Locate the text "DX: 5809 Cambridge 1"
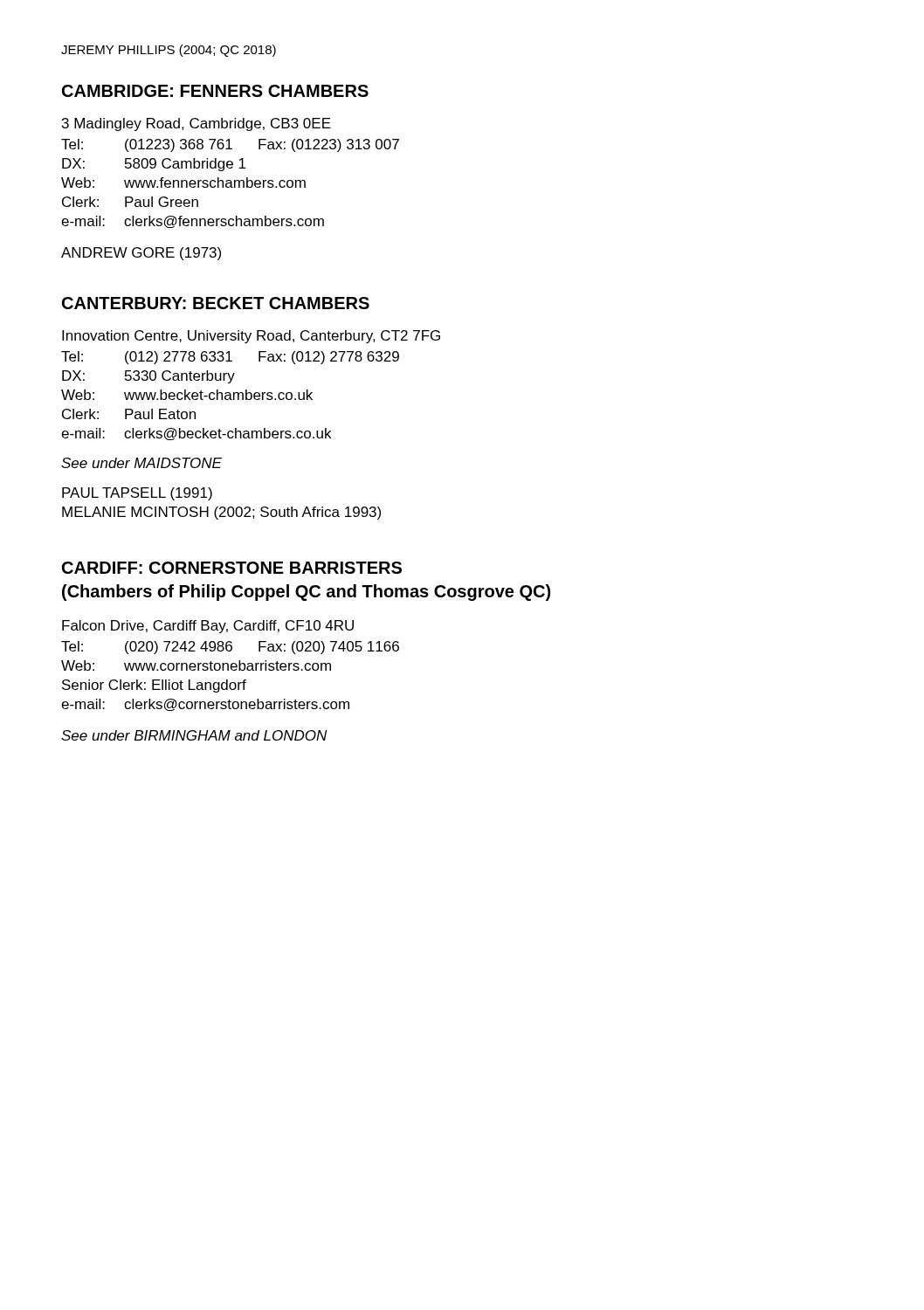 (154, 164)
